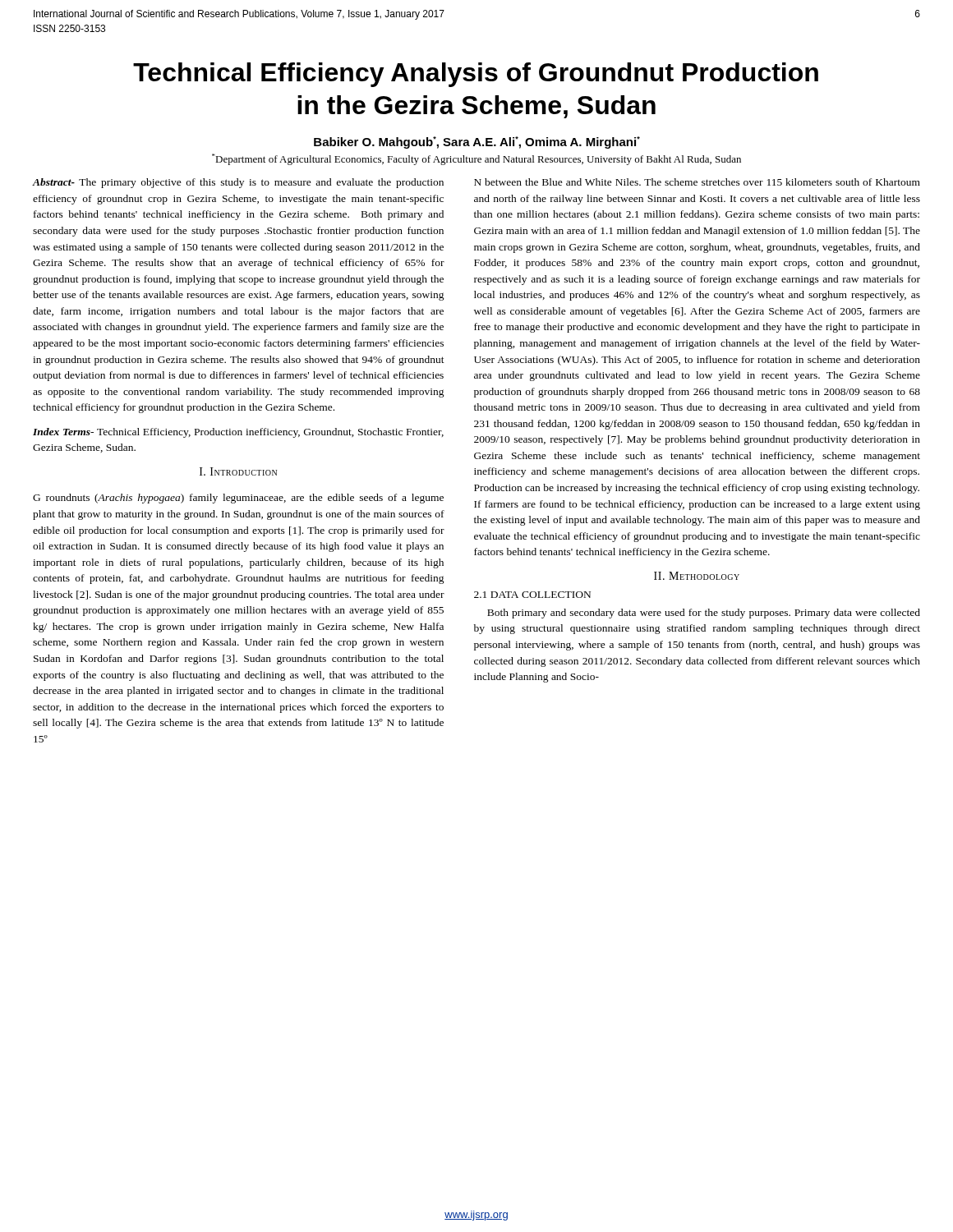Select the text block starting "Abstract- The primary objective of"

coord(238,295)
